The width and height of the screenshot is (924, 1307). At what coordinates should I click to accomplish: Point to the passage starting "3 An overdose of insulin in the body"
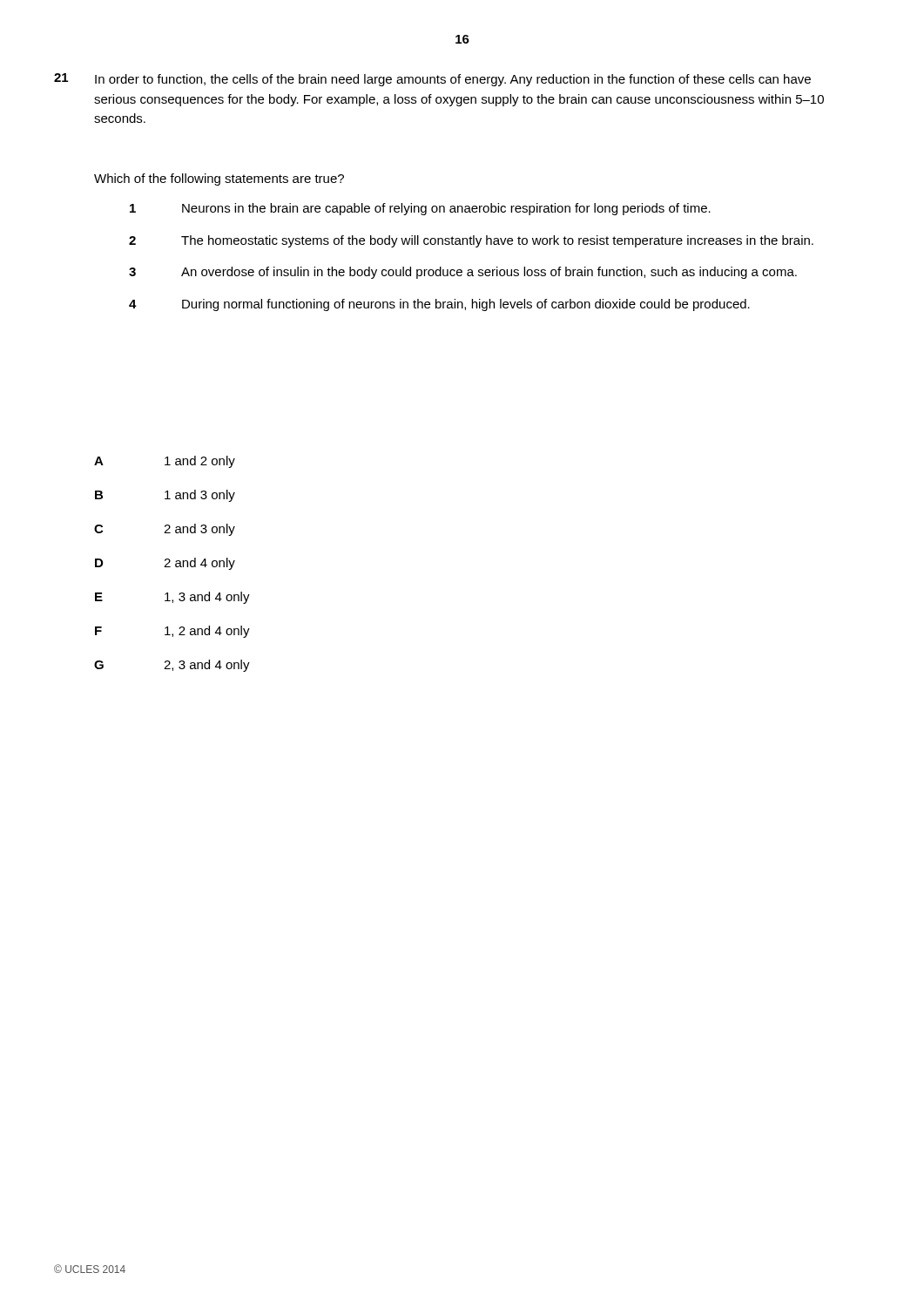(455, 272)
